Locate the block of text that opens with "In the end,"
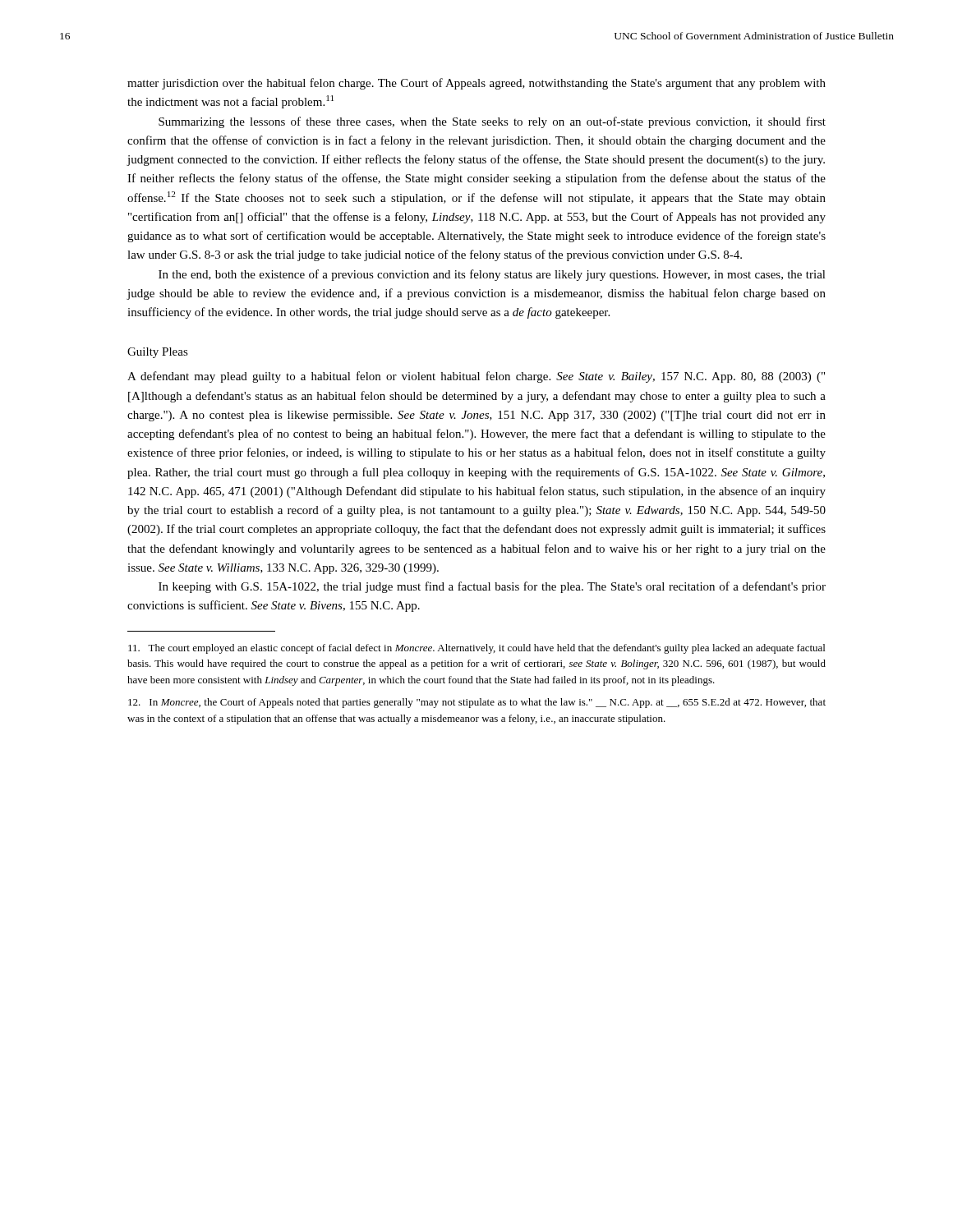This screenshot has width=953, height=1232. pyautogui.click(x=476, y=294)
